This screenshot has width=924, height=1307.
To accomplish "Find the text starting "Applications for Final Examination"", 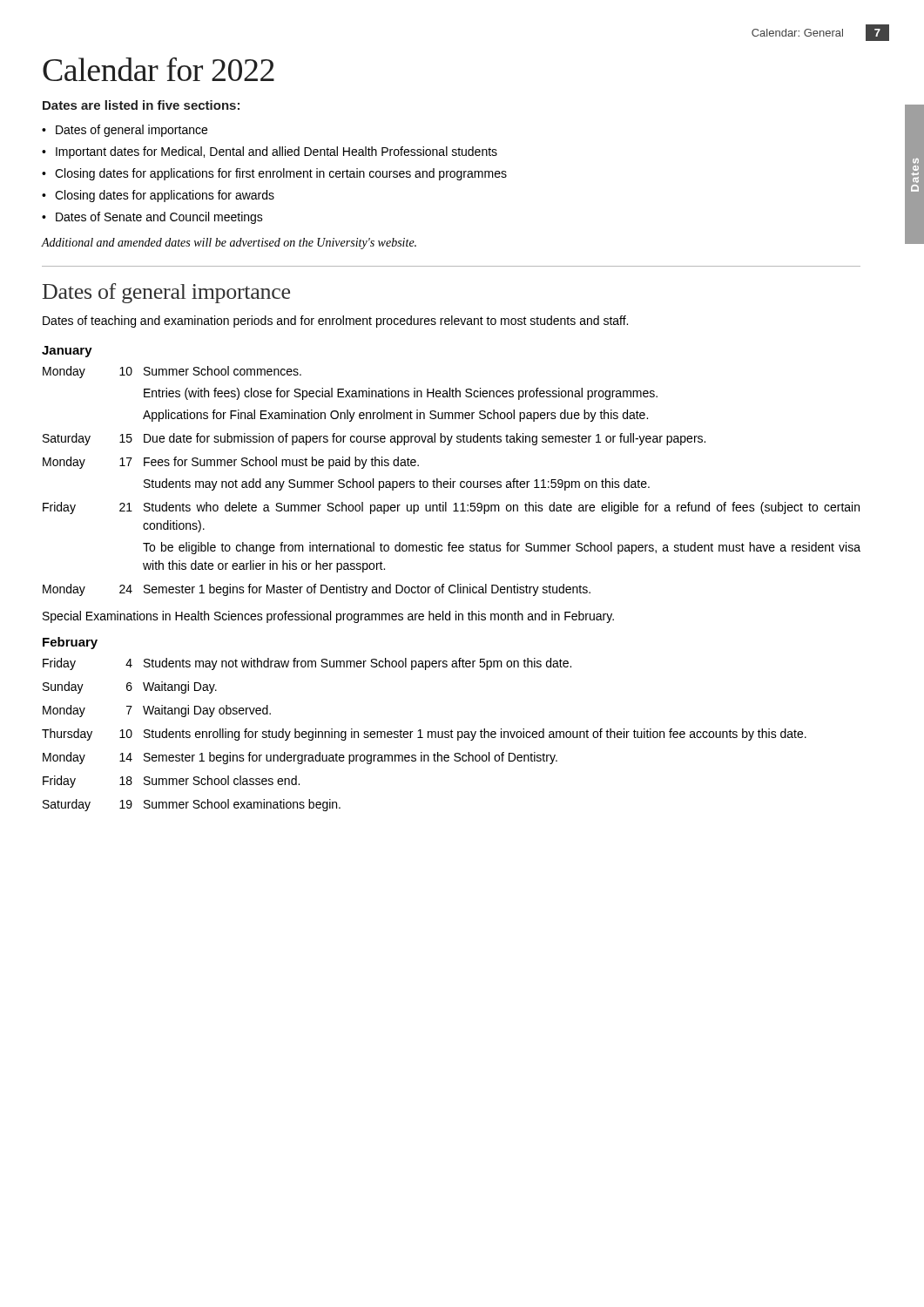I will point(451,416).
